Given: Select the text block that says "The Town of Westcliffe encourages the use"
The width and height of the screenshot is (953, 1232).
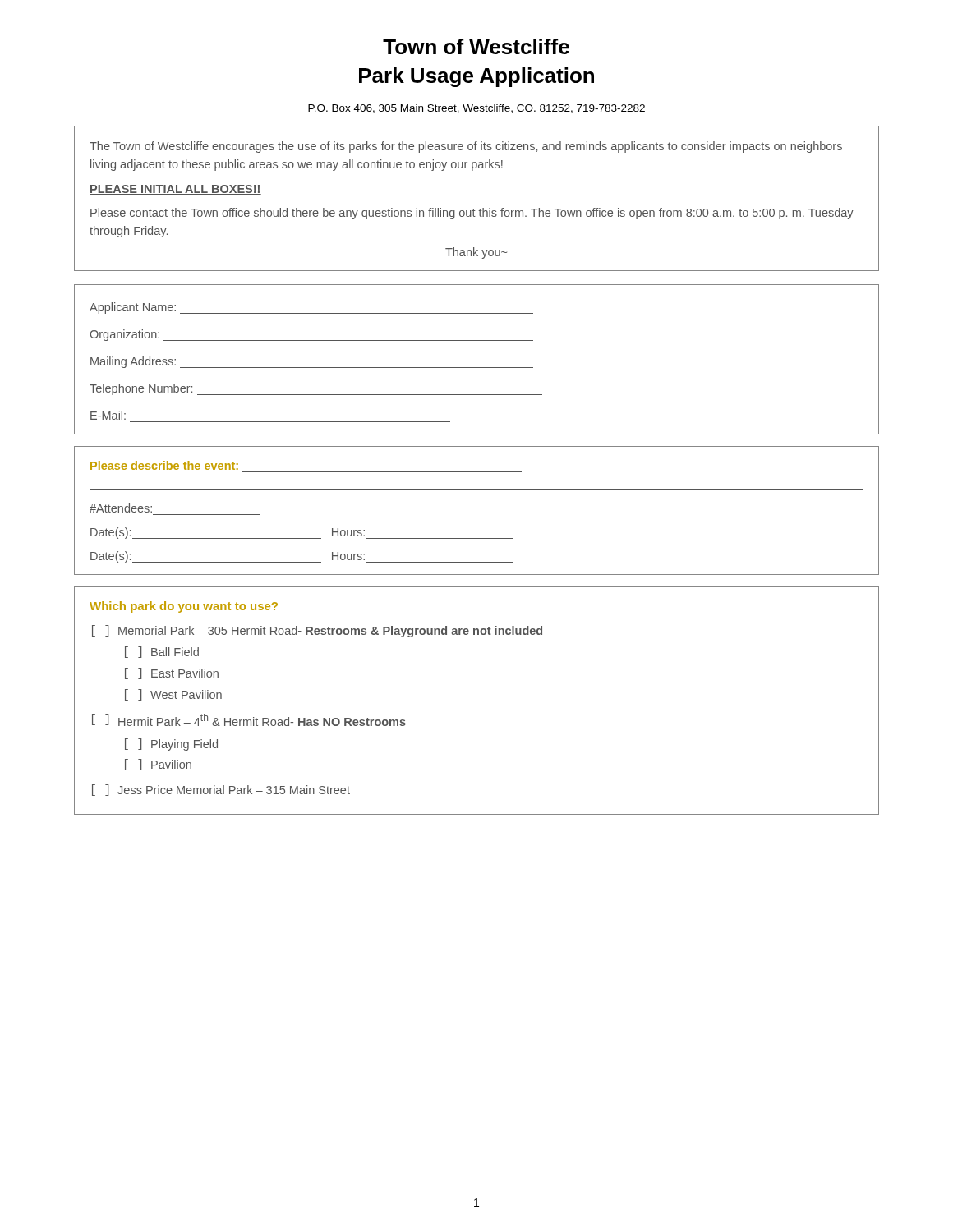Looking at the screenshot, I should click(476, 200).
